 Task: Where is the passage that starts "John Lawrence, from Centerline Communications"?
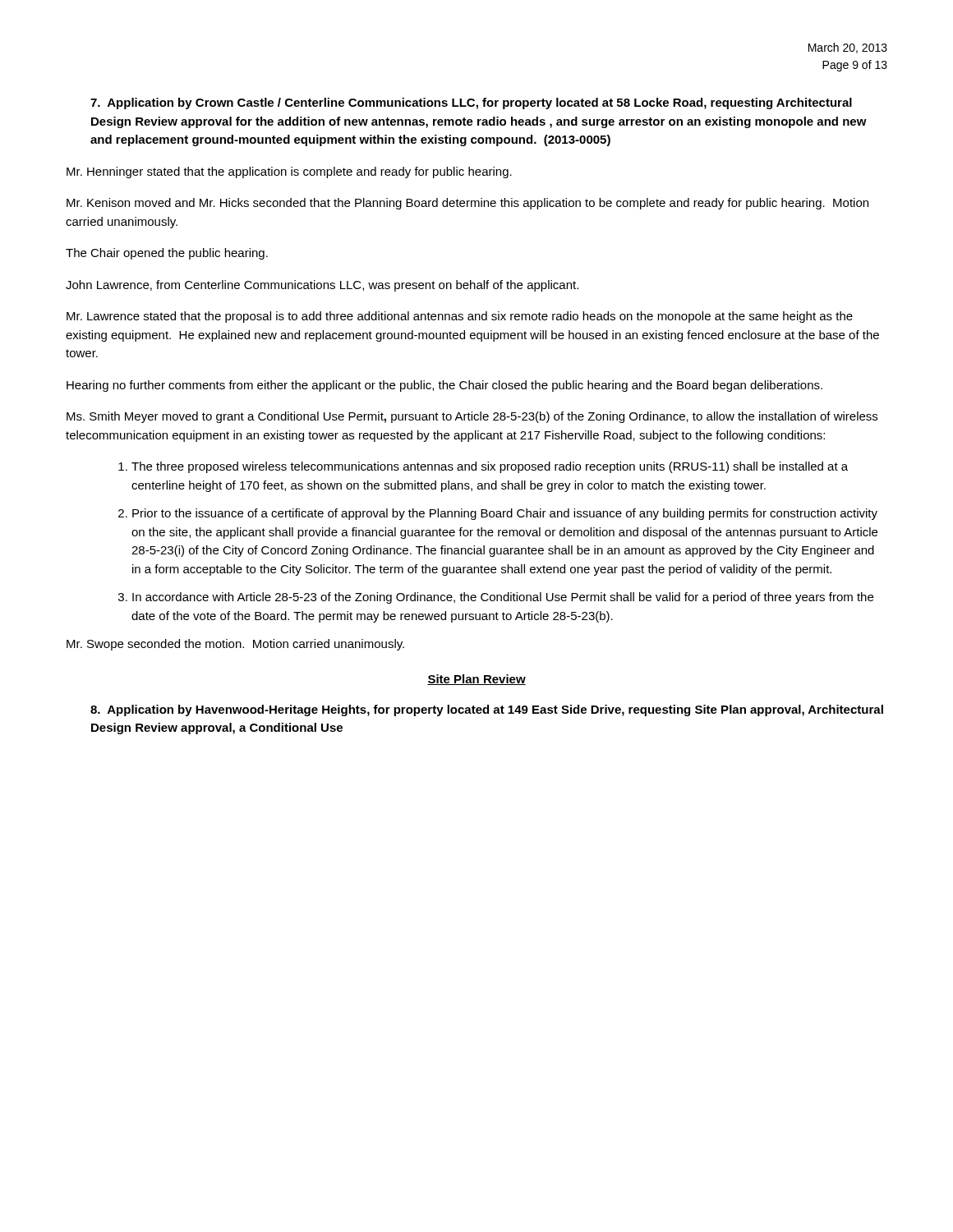[x=476, y=285]
